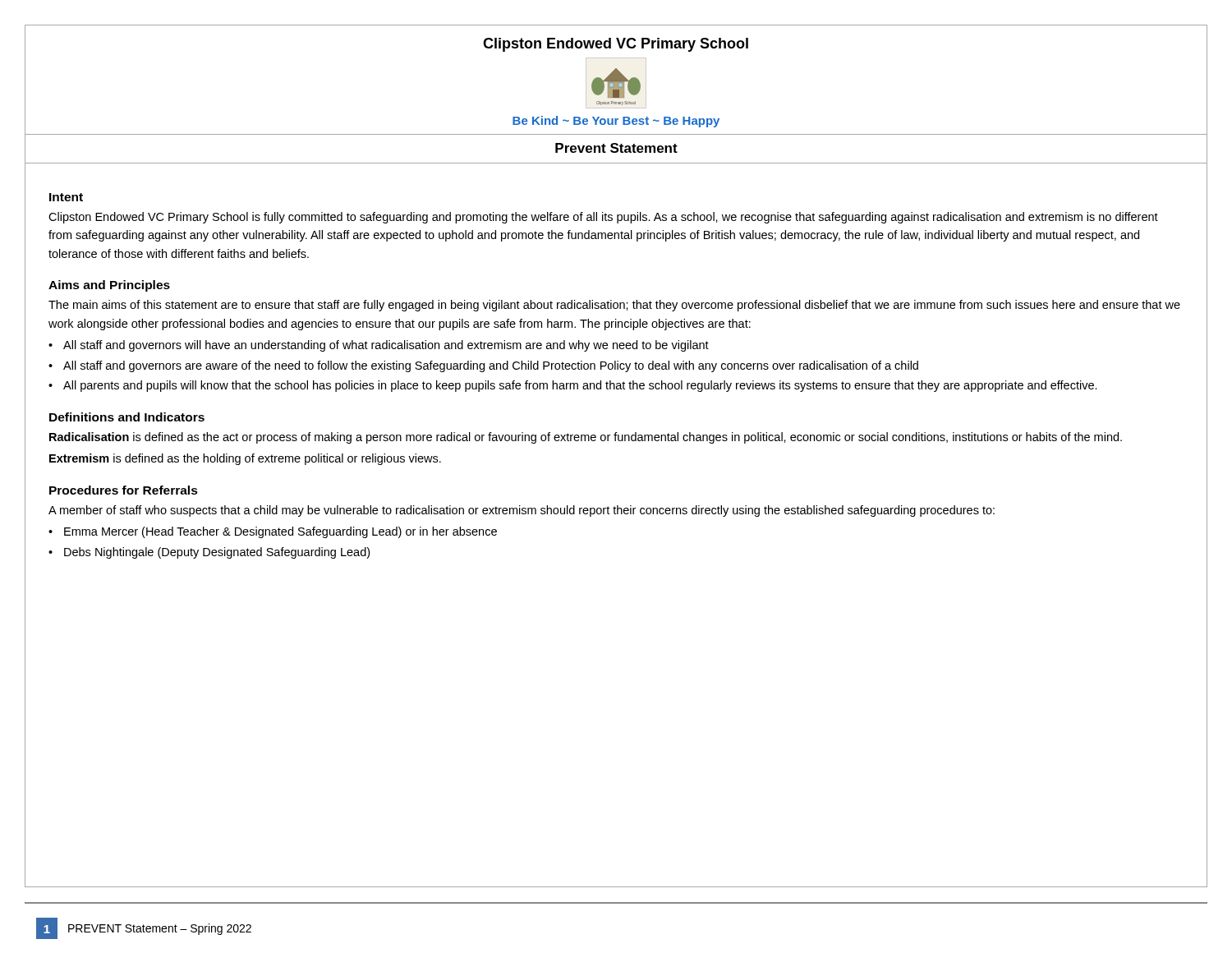Point to the passage starting "Be Kind ~"

point(616,120)
